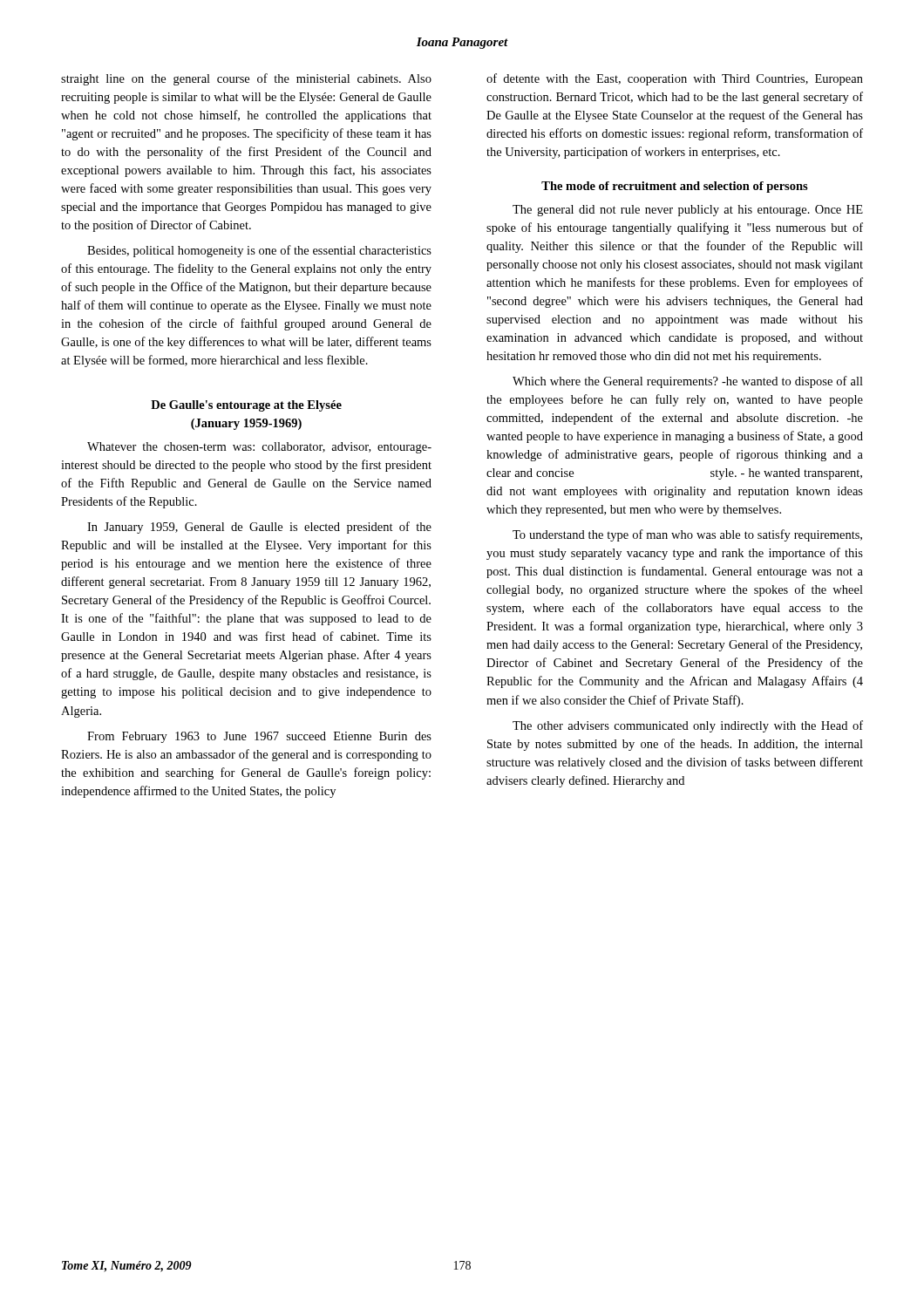Where is the passage that starts "From February 1963 to June 1967"?
924x1308 pixels.
click(246, 763)
